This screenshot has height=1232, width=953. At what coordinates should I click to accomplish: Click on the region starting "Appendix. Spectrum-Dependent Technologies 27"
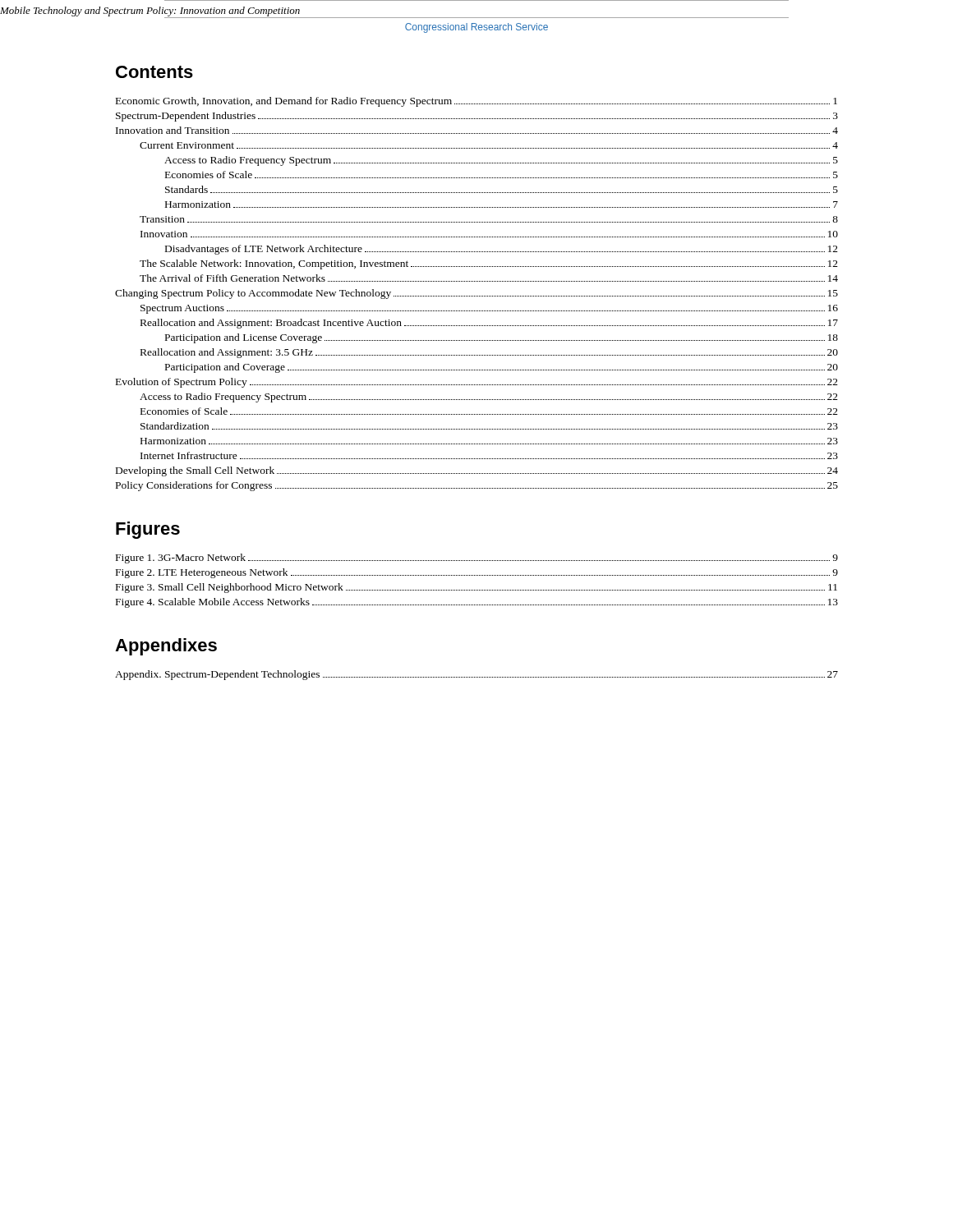point(476,674)
